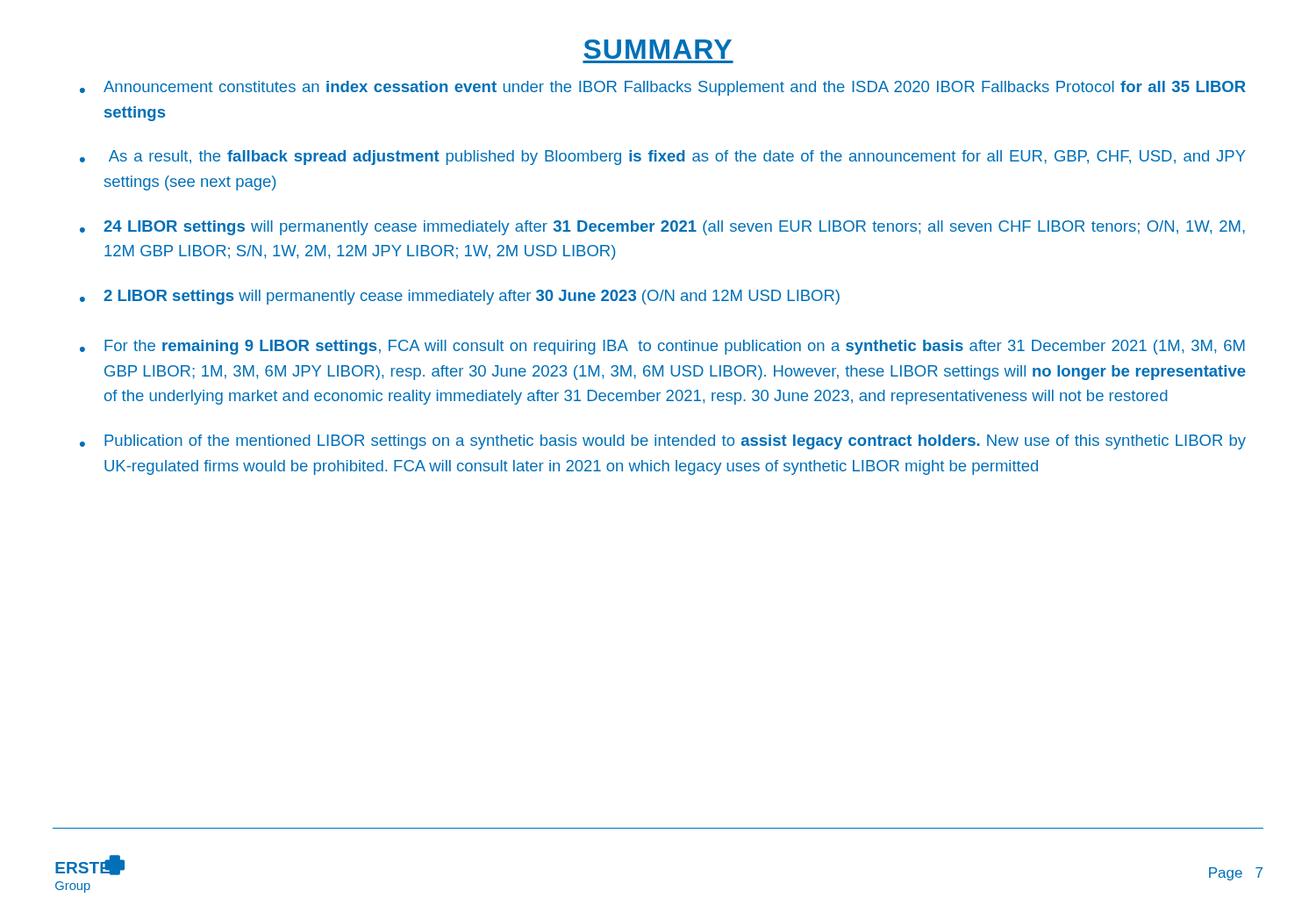Click on the list item that says "• 24 LIBOR settings will permanently cease"
Screen dimensions: 912x1316
click(x=658, y=239)
